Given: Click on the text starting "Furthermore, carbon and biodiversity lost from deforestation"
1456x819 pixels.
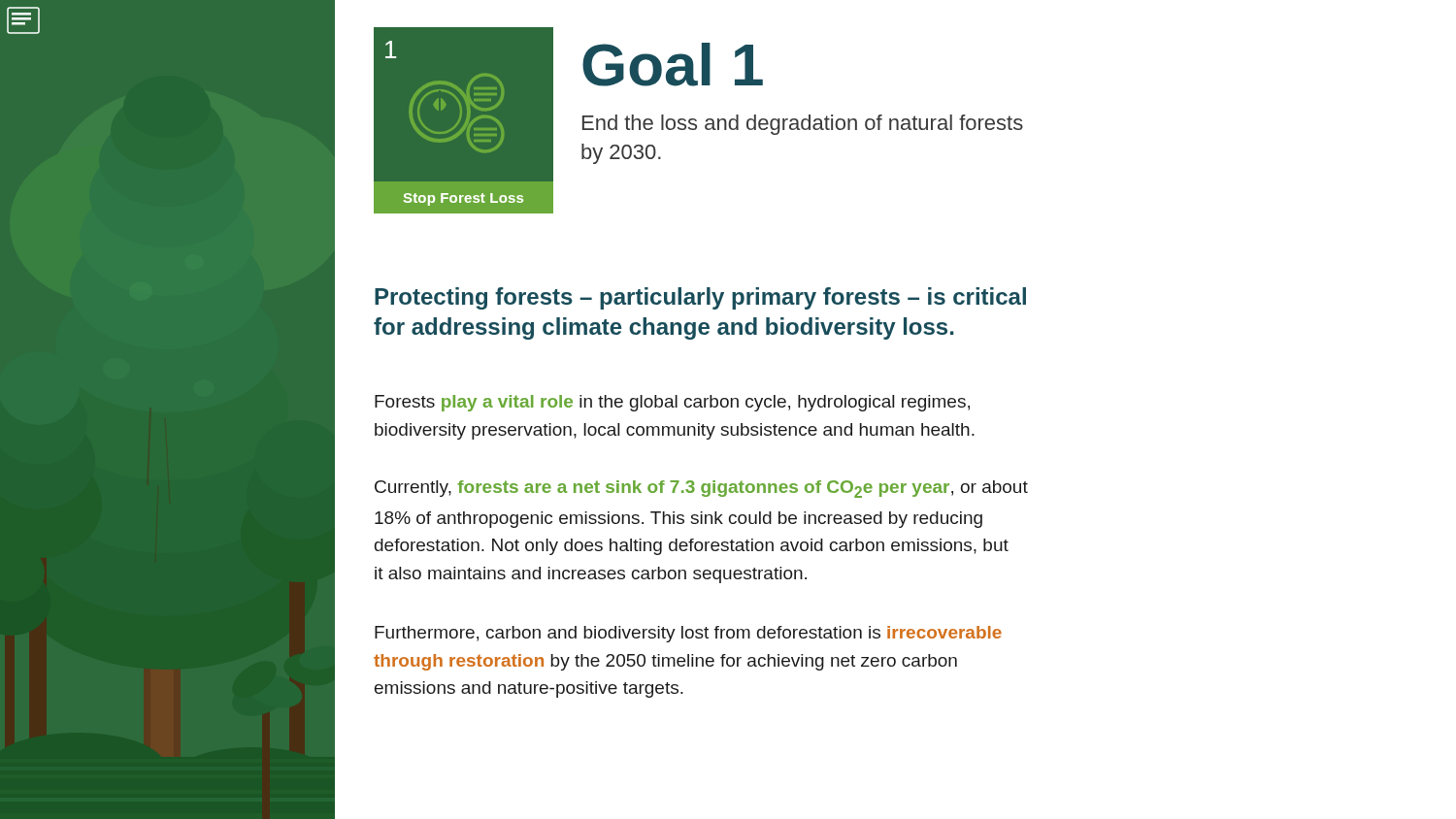Looking at the screenshot, I should 688,660.
